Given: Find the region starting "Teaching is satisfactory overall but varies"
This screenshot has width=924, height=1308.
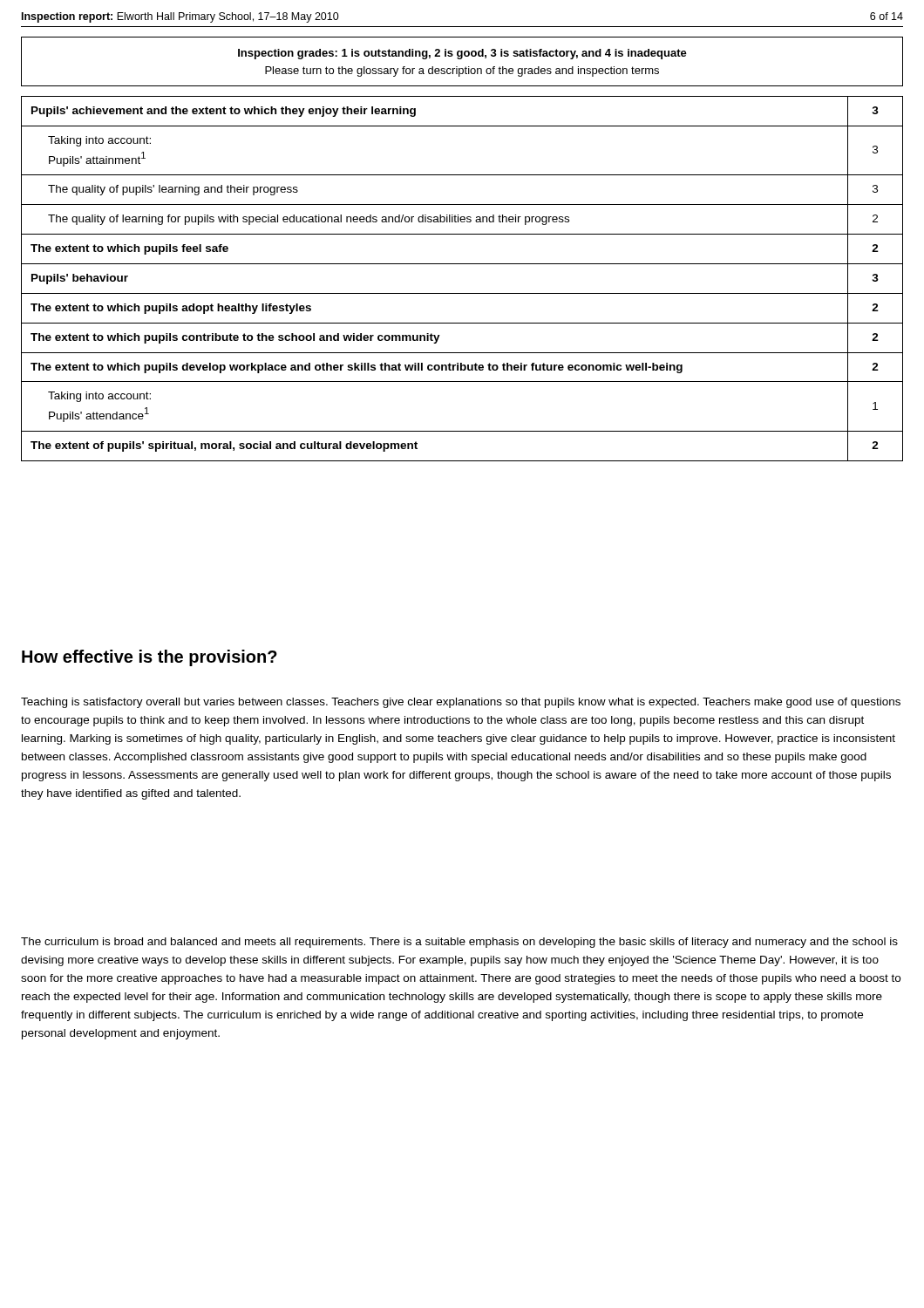Looking at the screenshot, I should coord(462,748).
